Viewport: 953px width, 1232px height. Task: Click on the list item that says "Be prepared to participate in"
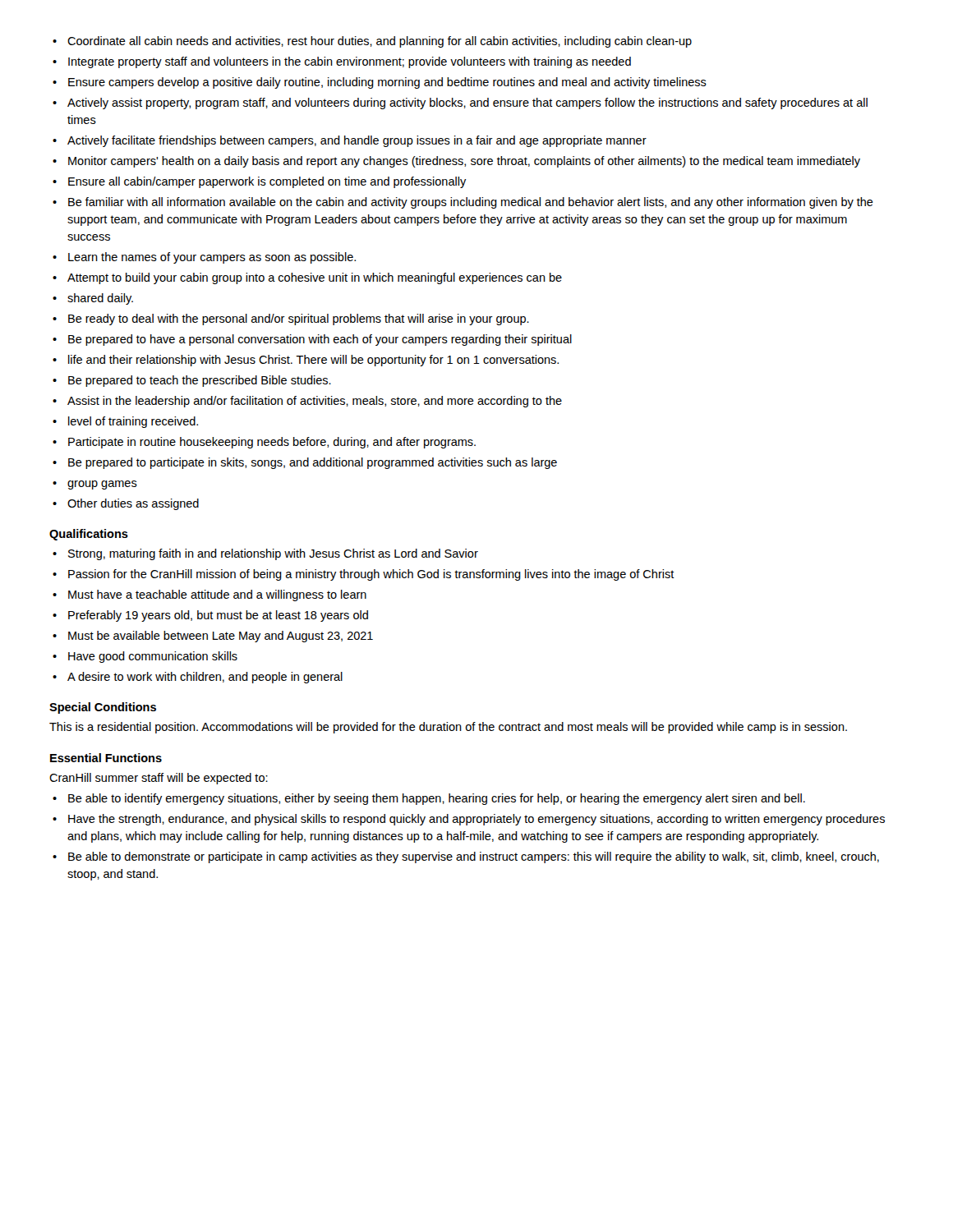[468, 463]
